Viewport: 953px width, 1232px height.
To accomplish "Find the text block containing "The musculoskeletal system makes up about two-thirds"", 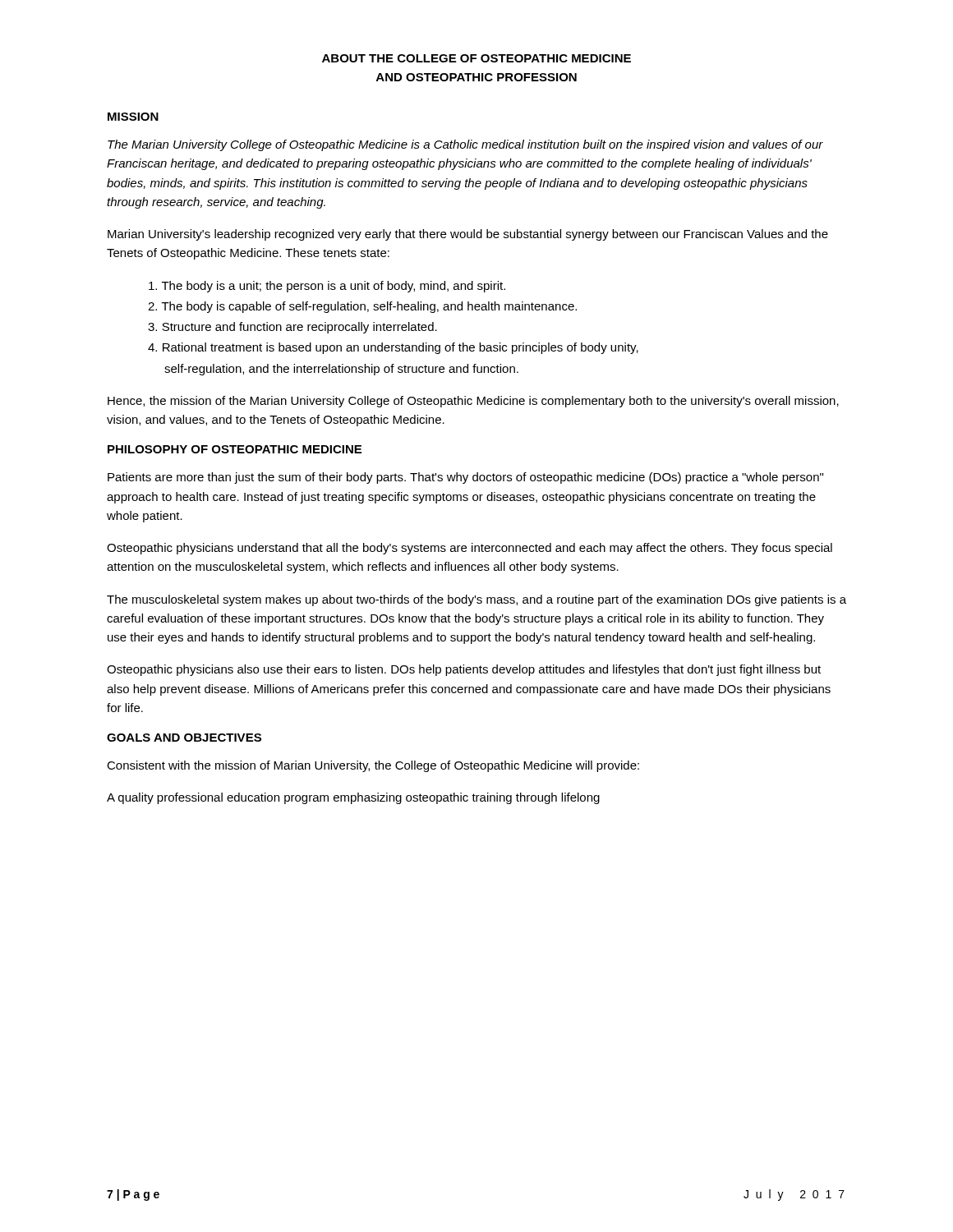I will click(476, 618).
